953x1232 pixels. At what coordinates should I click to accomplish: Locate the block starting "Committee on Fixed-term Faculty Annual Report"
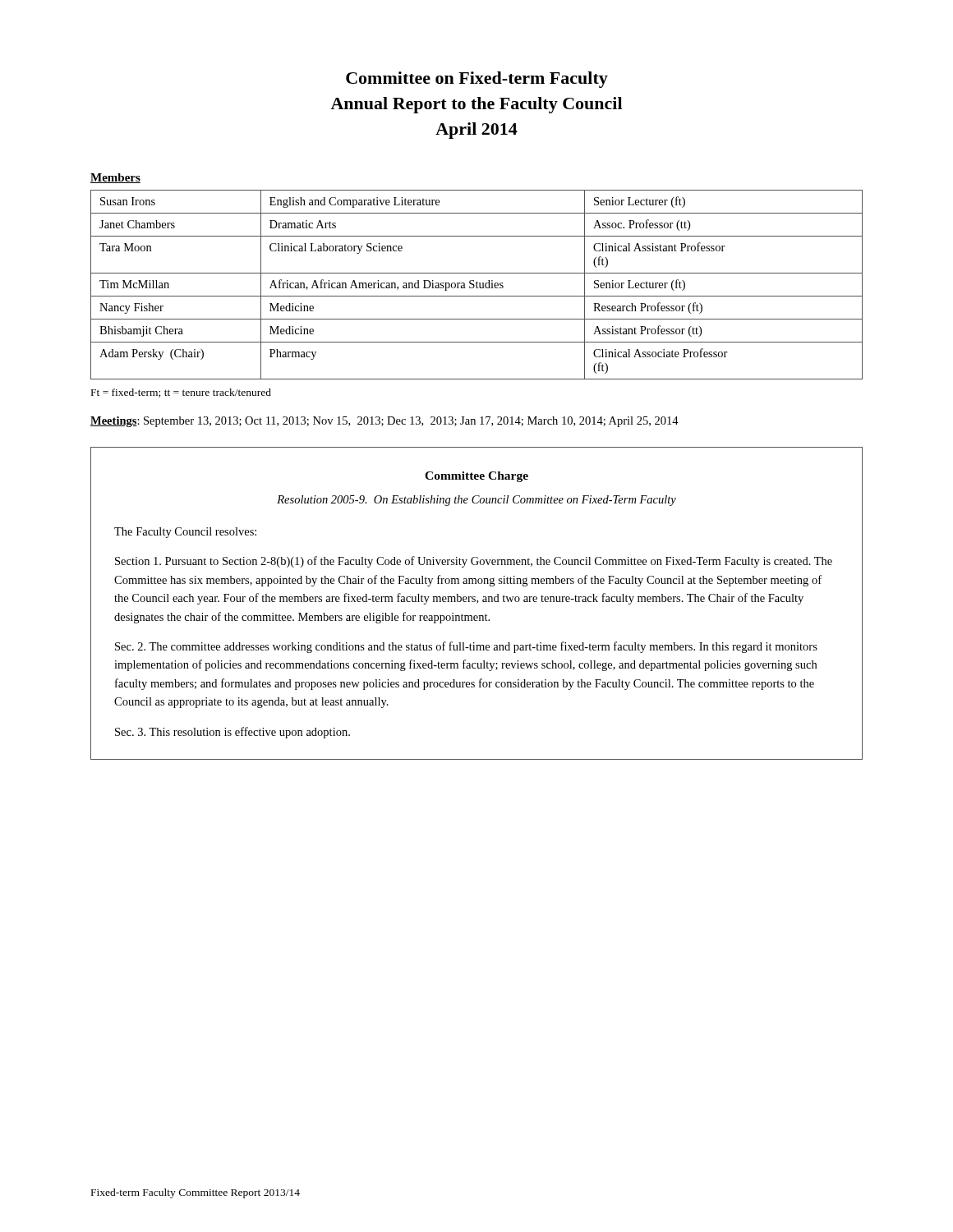click(476, 104)
